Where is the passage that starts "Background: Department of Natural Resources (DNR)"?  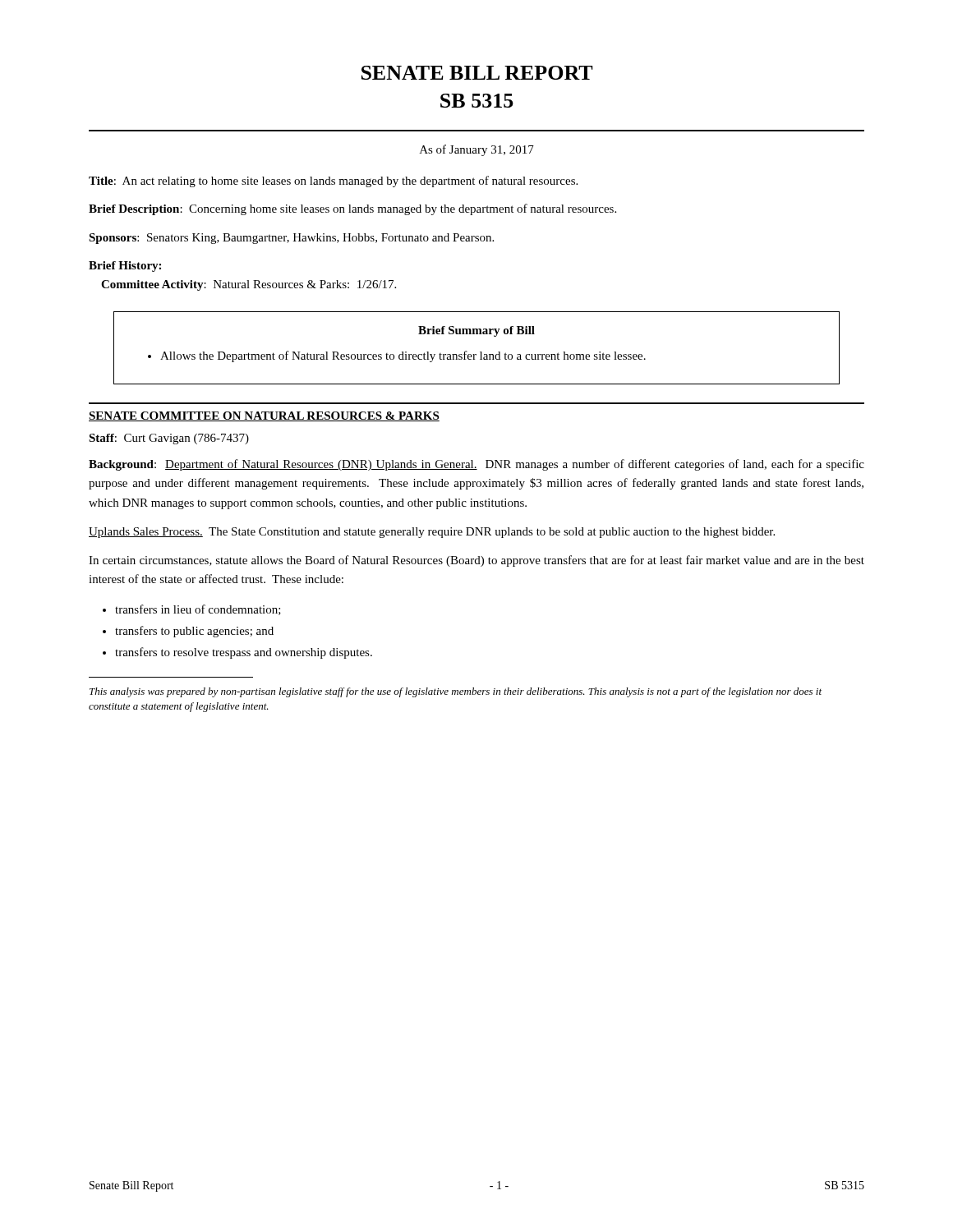pyautogui.click(x=476, y=483)
